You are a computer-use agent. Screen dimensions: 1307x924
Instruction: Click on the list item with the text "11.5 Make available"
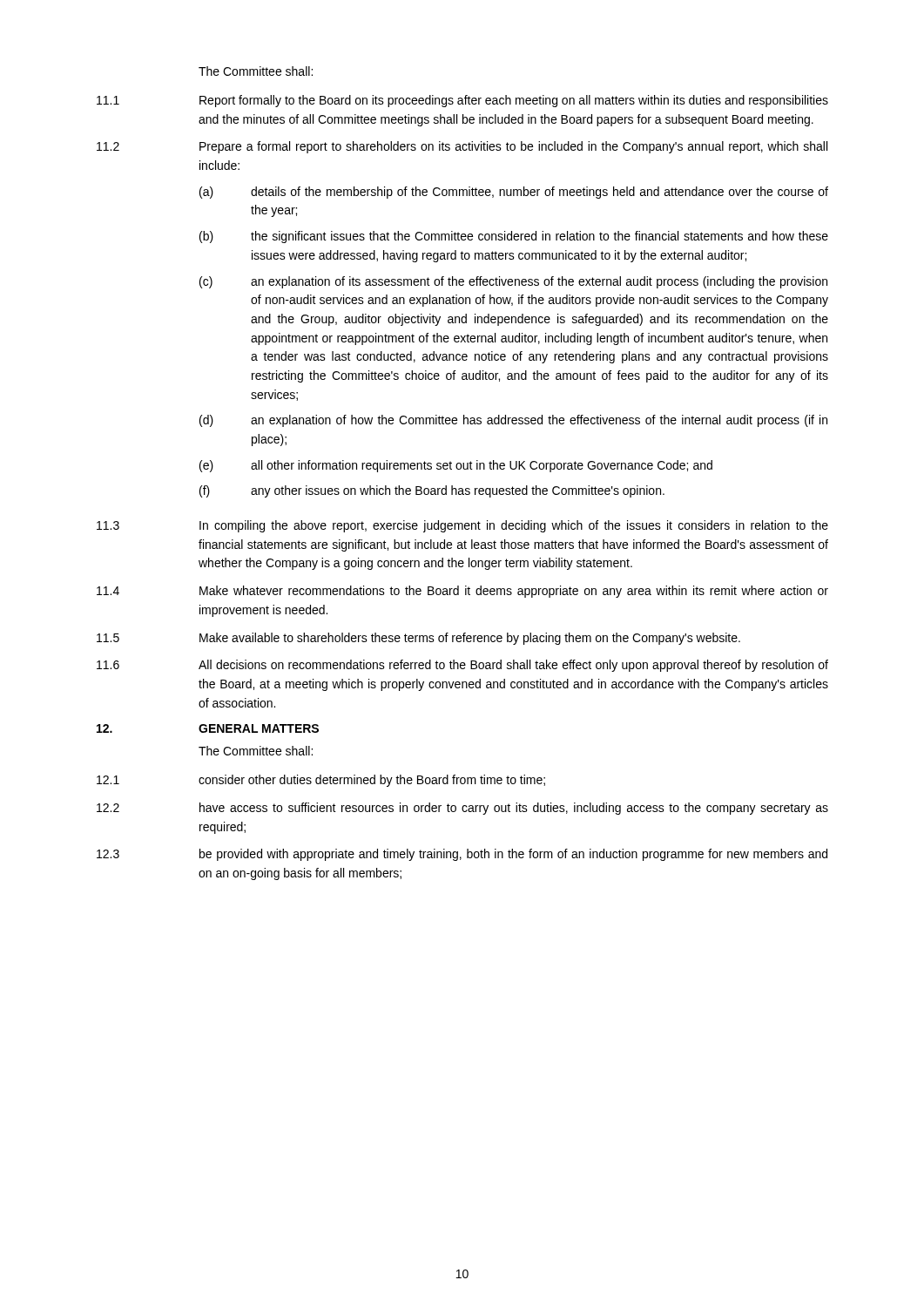(x=462, y=638)
